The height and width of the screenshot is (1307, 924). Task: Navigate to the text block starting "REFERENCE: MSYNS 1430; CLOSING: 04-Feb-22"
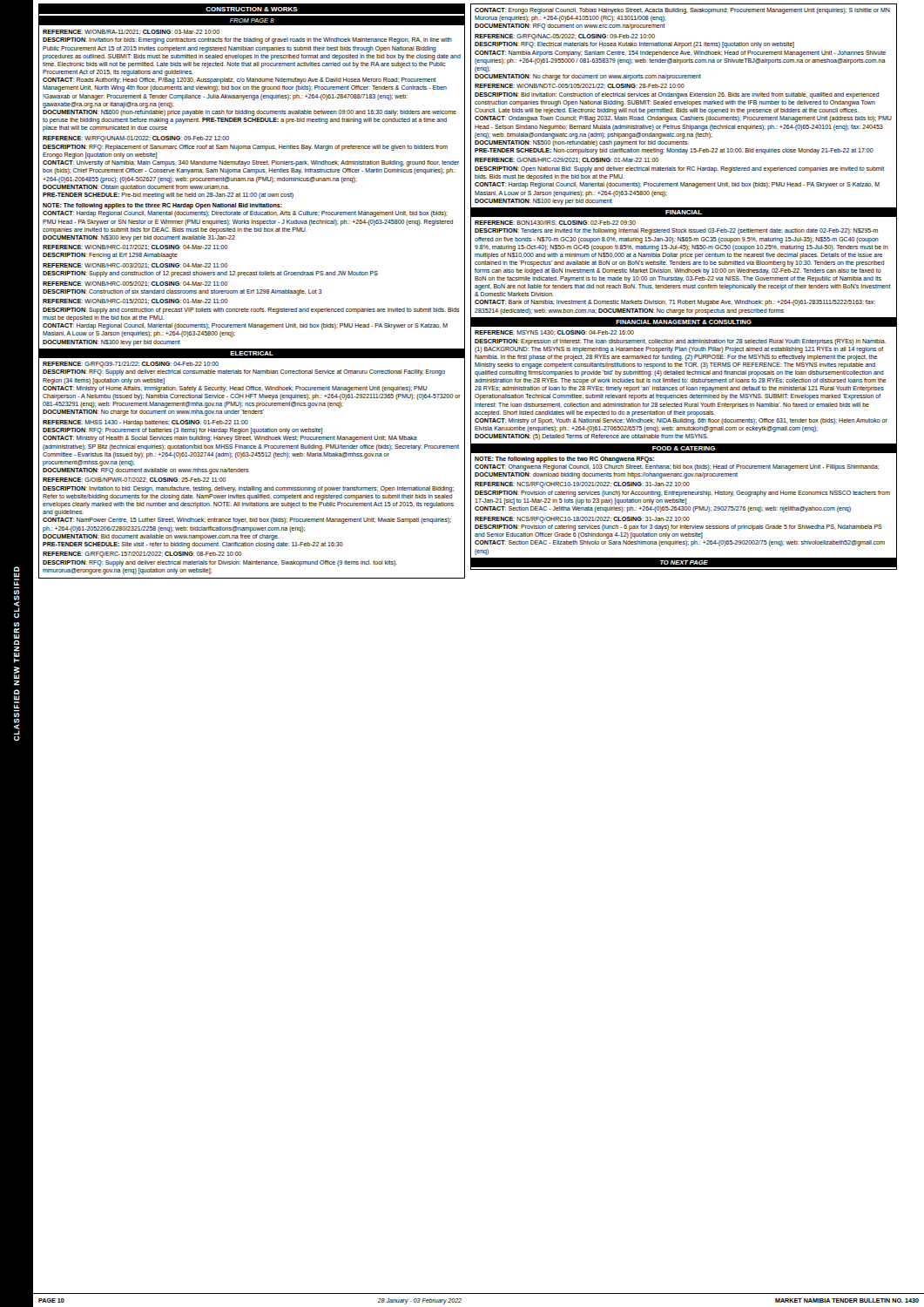point(681,384)
